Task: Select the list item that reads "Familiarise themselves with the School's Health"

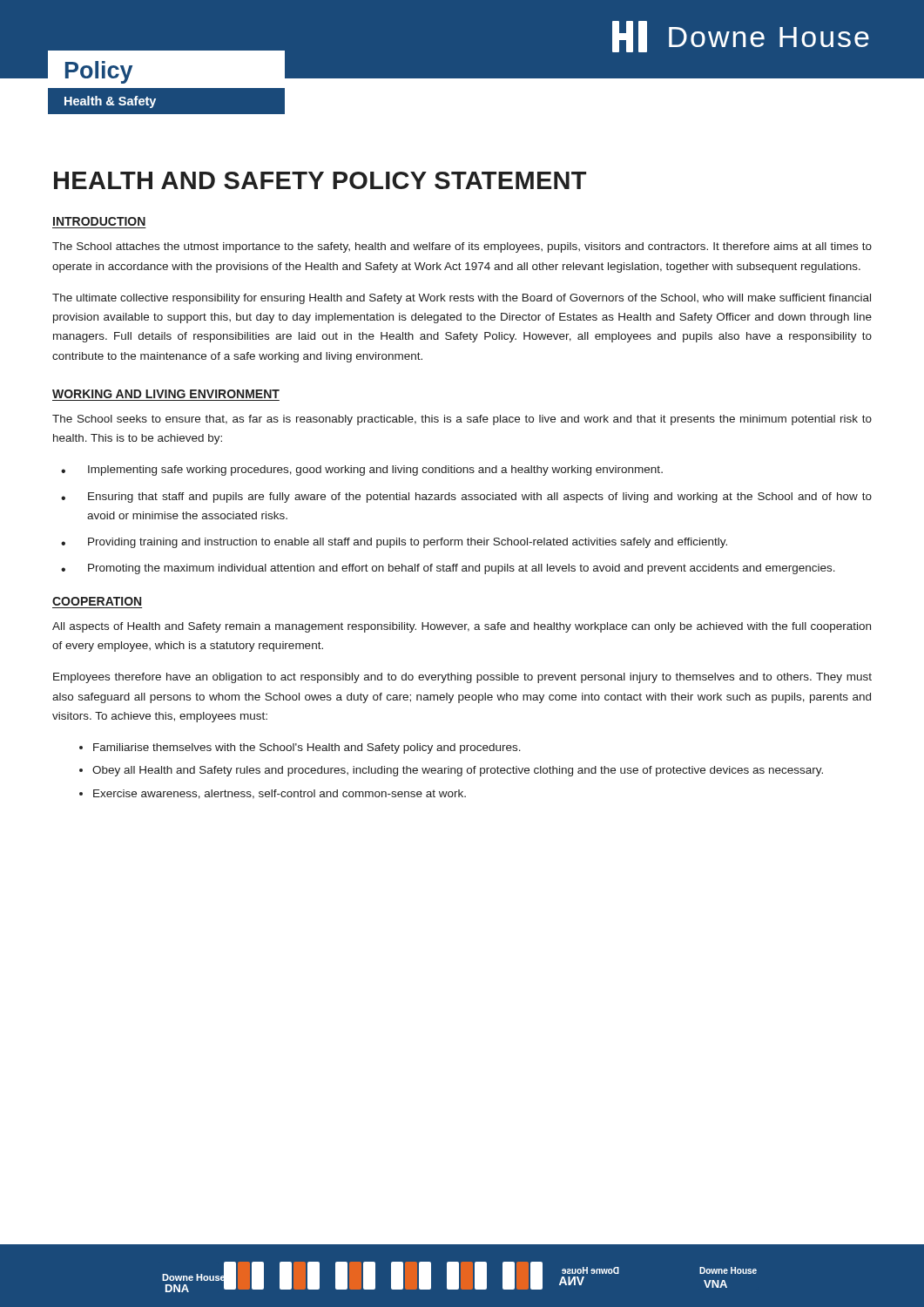Action: click(x=307, y=747)
